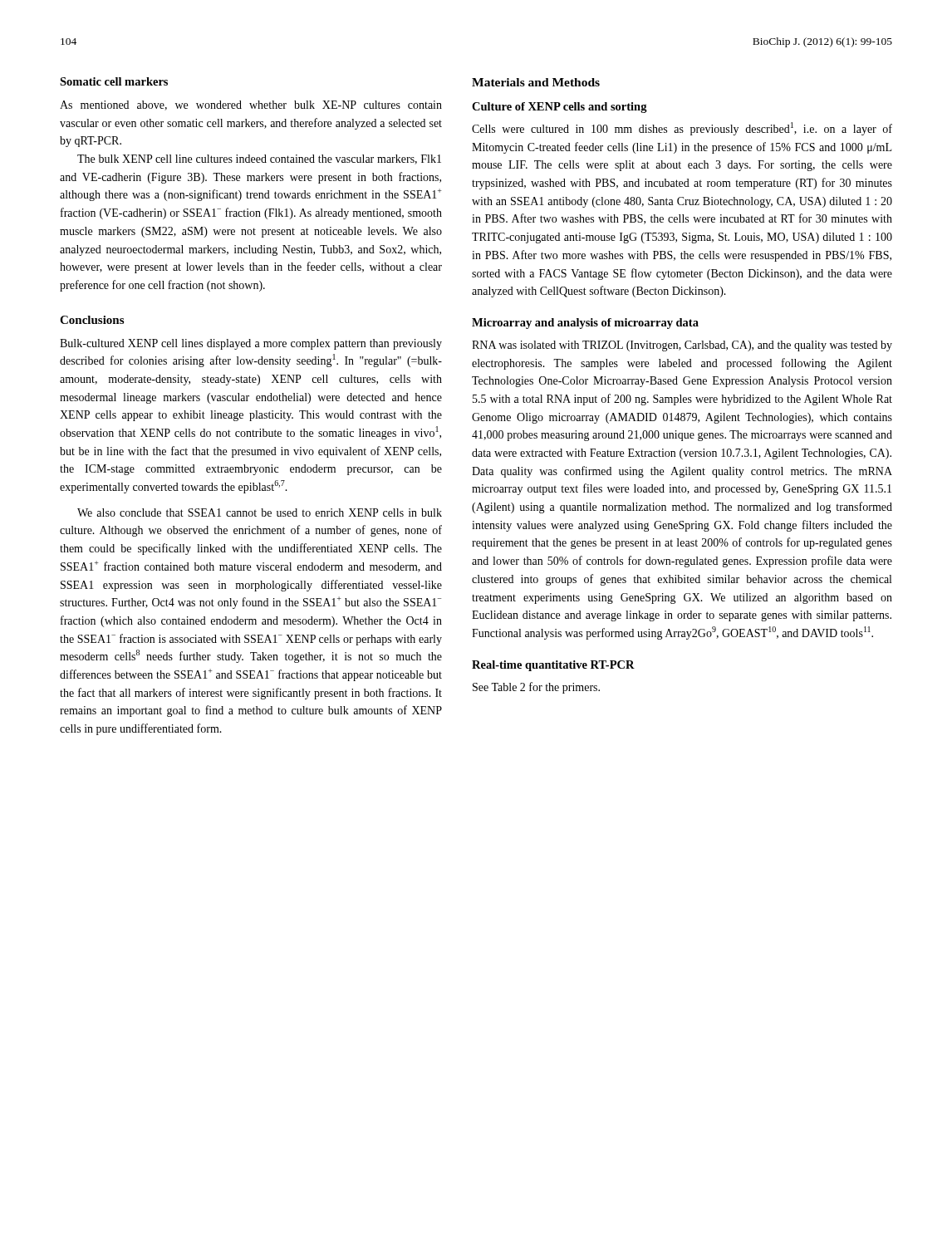Viewport: 952px width, 1246px height.
Task: Navigate to the text starting "See Table 2 for the"
Action: (x=536, y=688)
